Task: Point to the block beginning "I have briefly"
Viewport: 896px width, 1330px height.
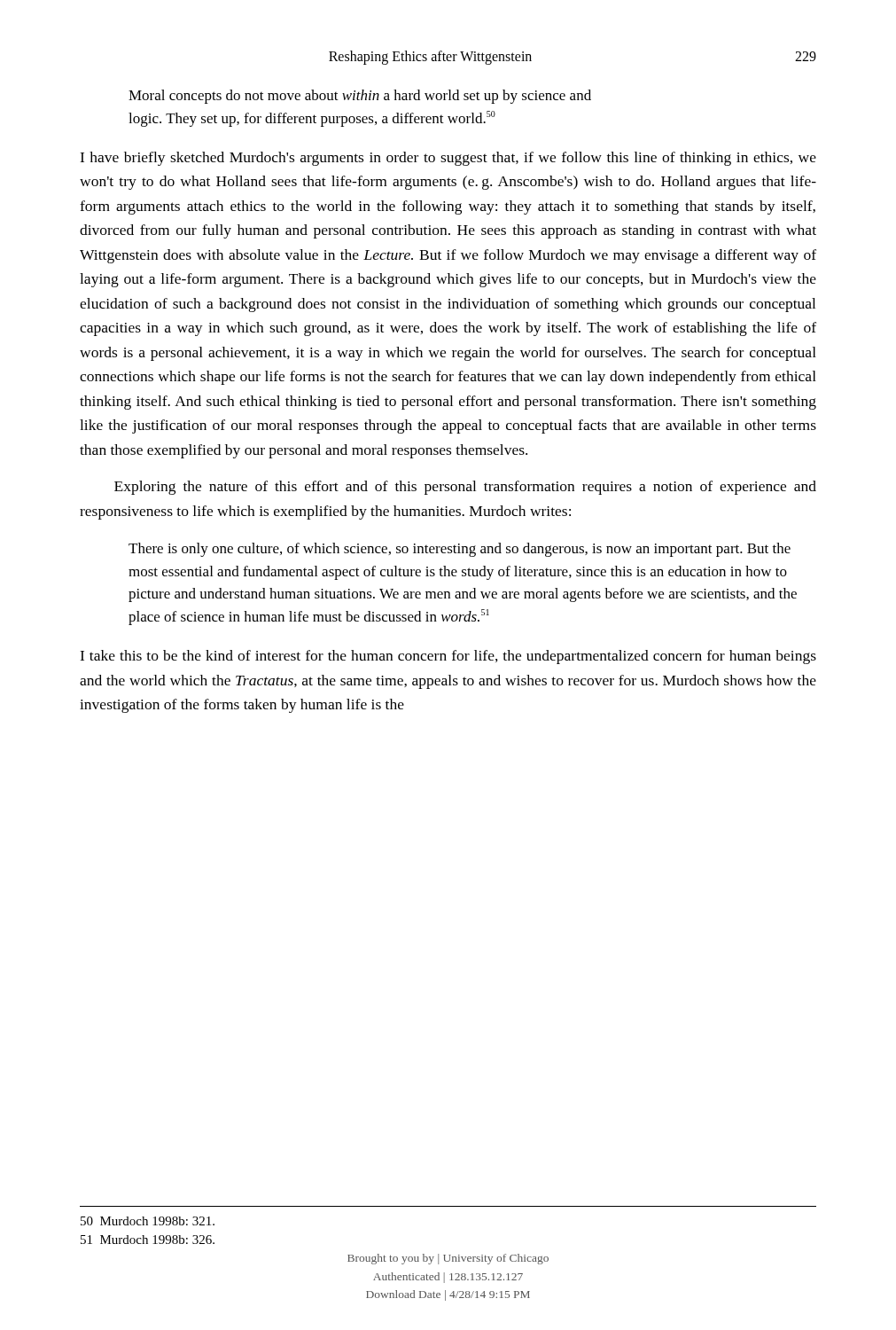Action: coord(448,303)
